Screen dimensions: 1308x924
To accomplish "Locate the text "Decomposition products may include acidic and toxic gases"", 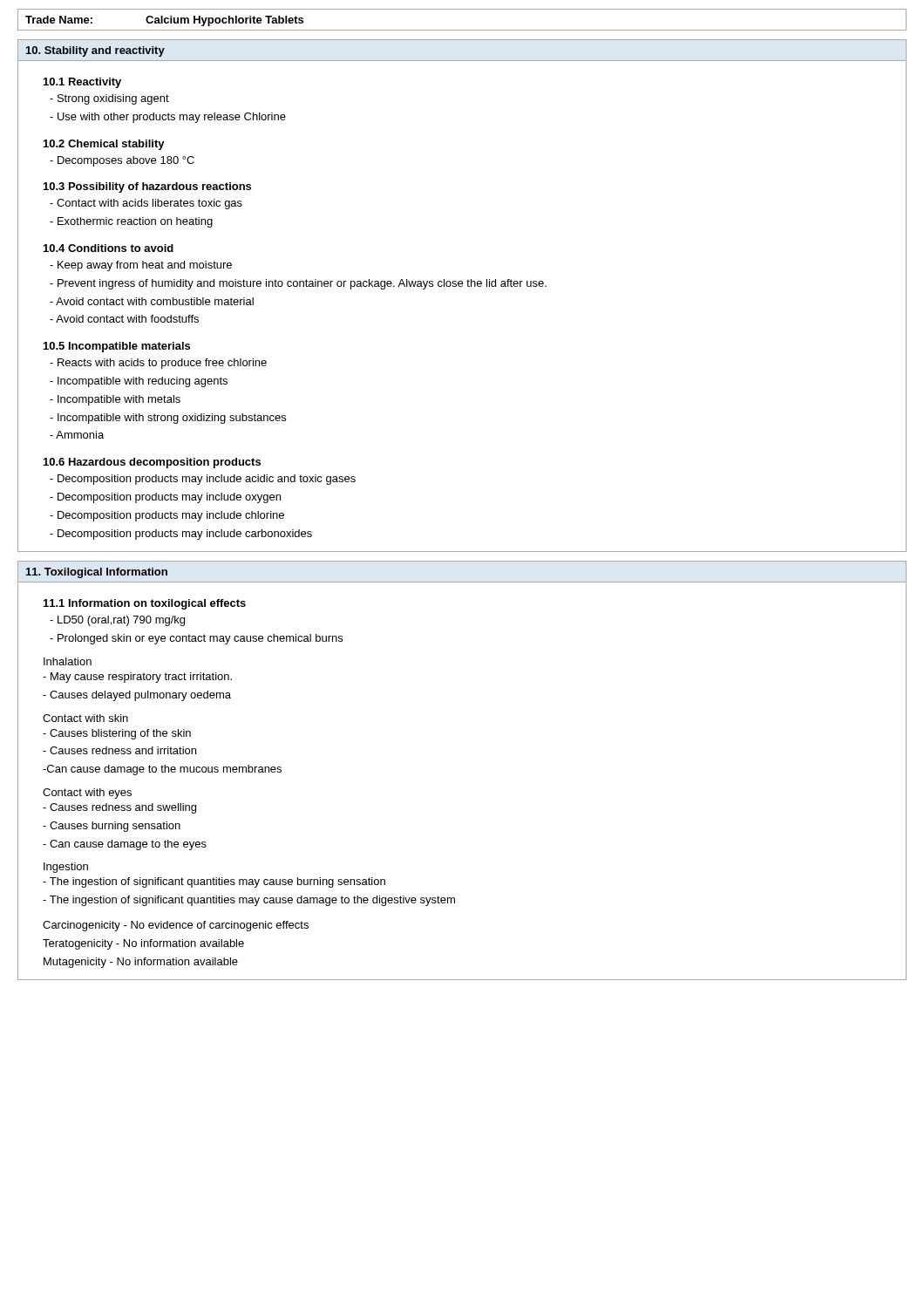I will [203, 478].
